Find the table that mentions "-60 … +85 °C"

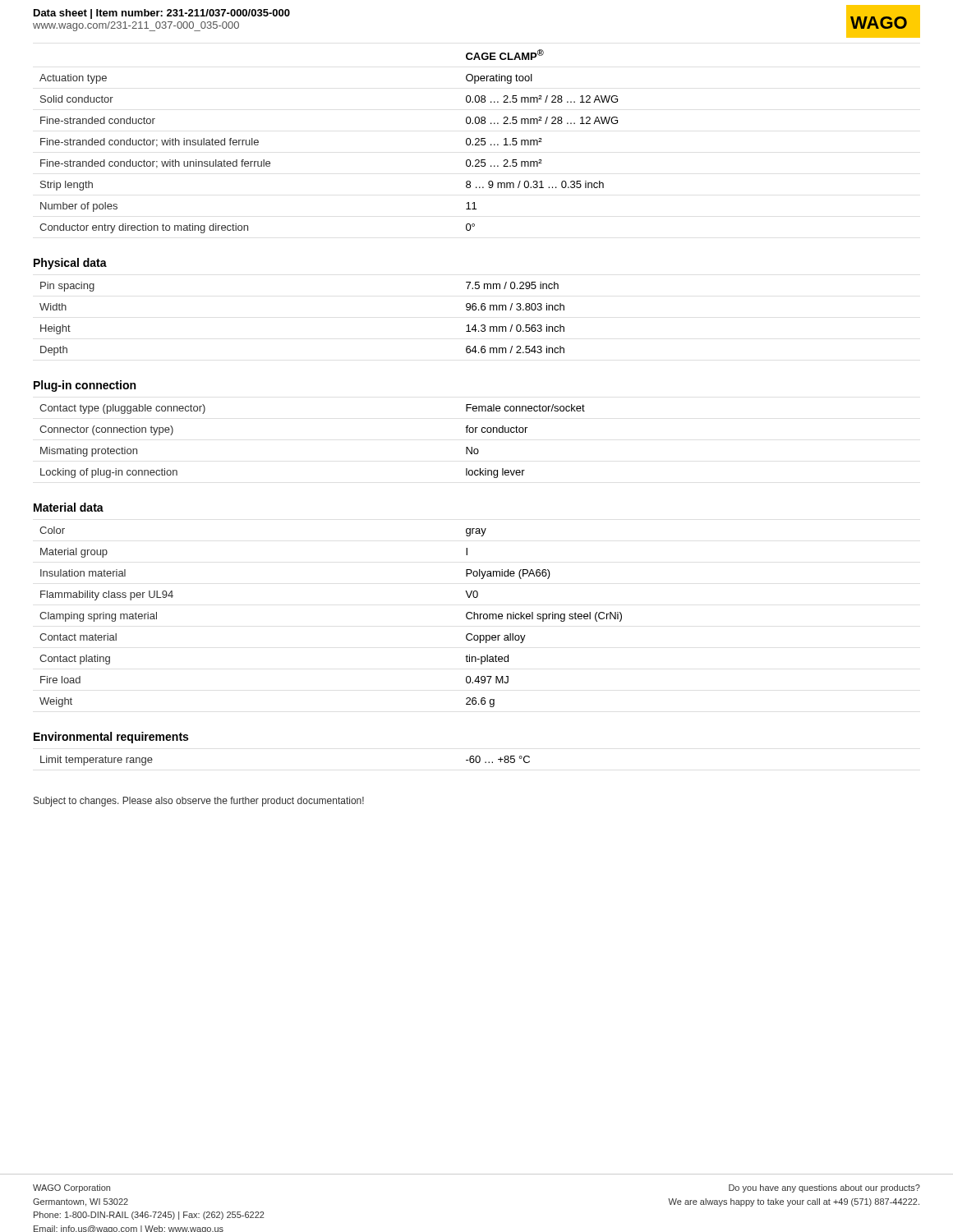click(x=476, y=760)
